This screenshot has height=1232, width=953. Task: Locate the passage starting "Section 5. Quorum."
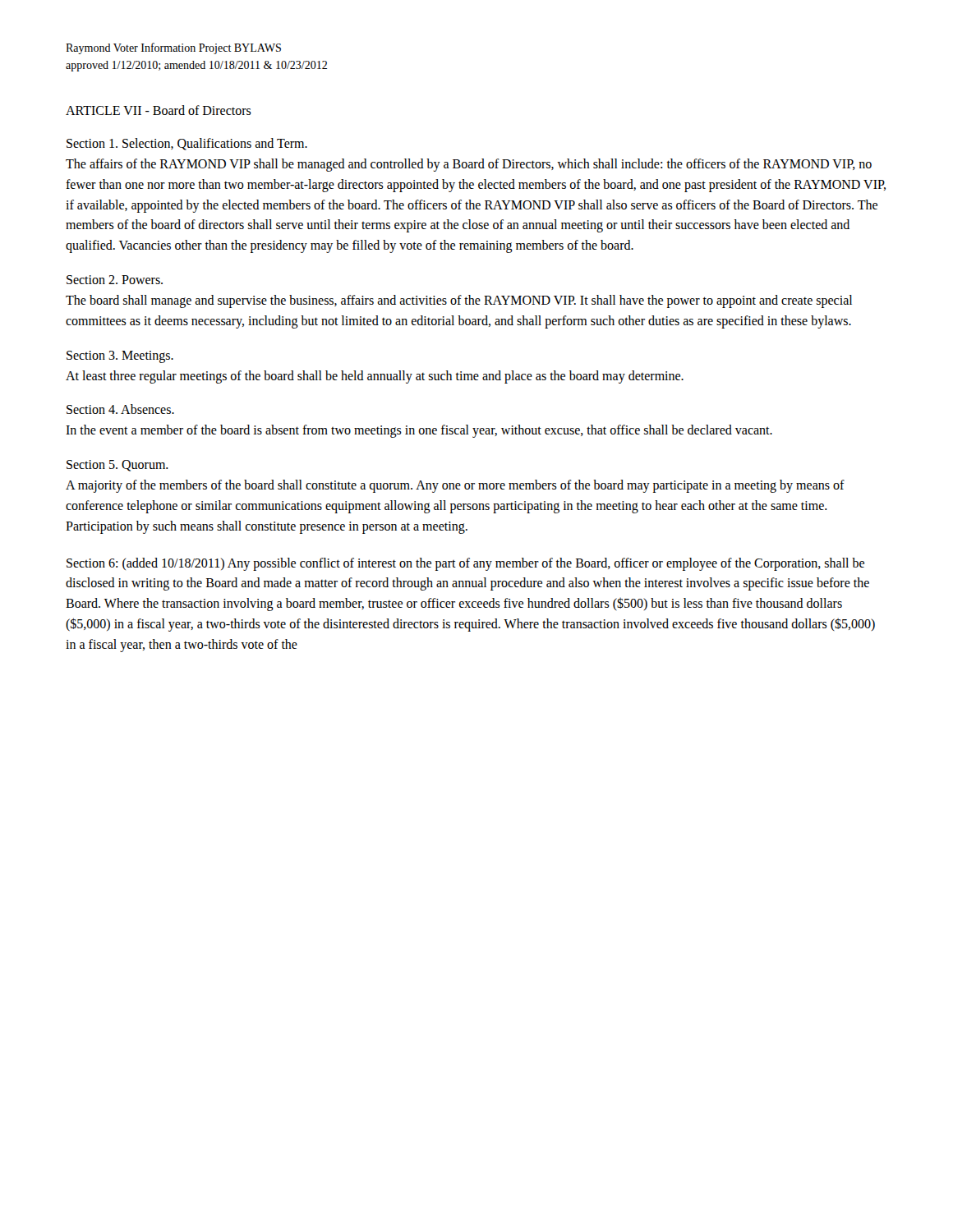[117, 465]
